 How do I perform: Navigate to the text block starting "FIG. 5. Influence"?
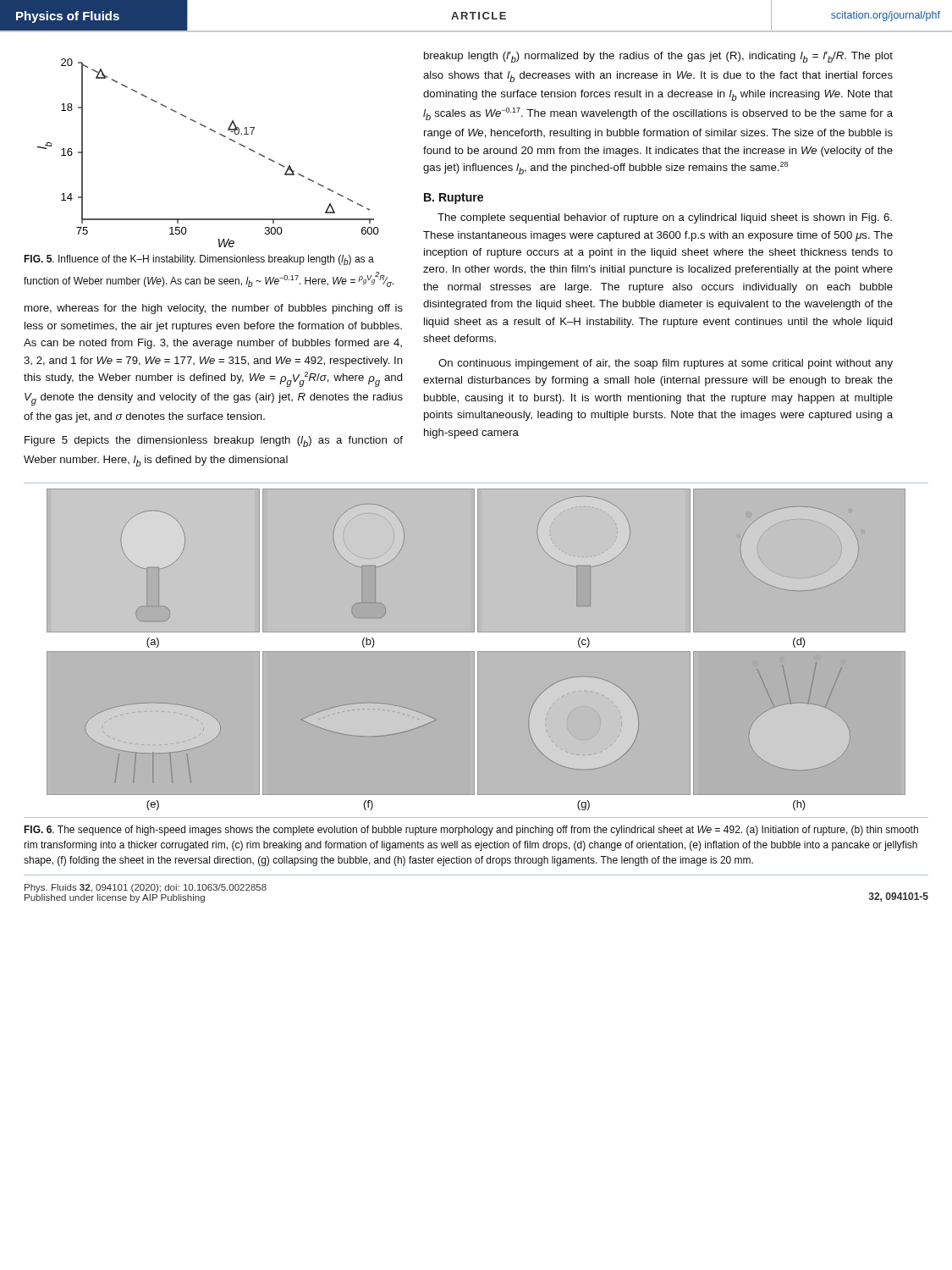point(209,271)
